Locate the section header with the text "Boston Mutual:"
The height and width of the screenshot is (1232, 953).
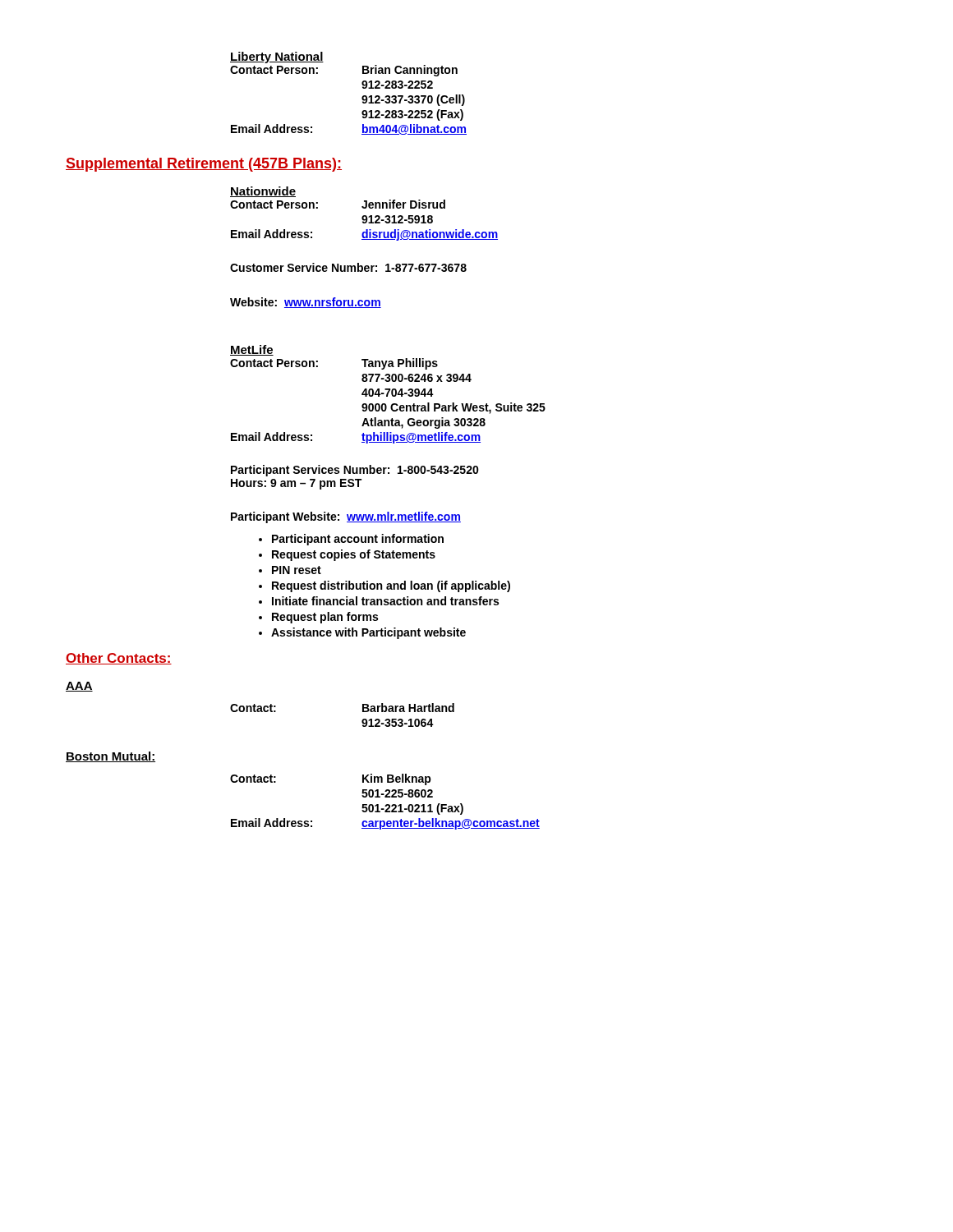coord(111,756)
